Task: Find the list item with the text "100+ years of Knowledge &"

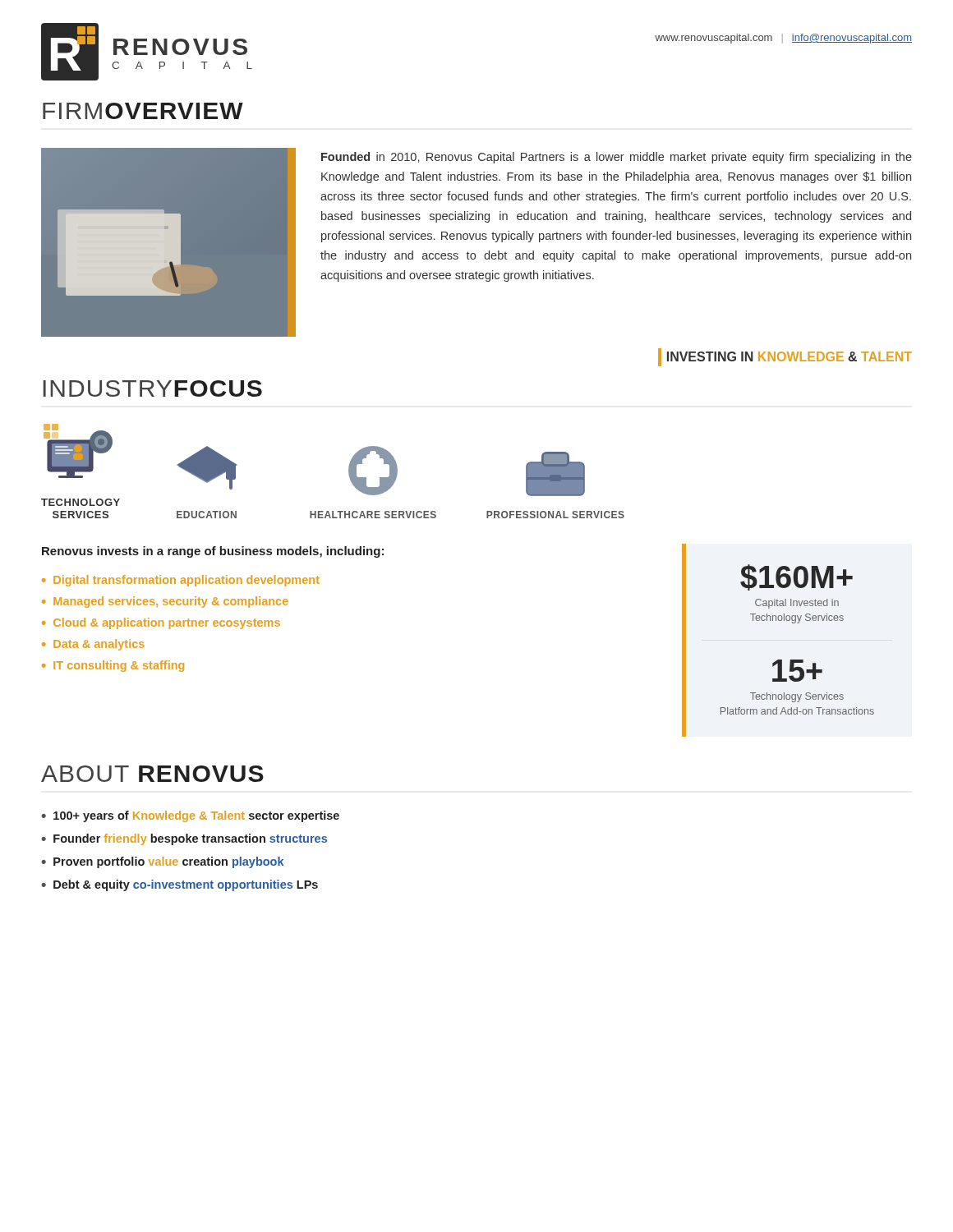Action: pyautogui.click(x=196, y=816)
